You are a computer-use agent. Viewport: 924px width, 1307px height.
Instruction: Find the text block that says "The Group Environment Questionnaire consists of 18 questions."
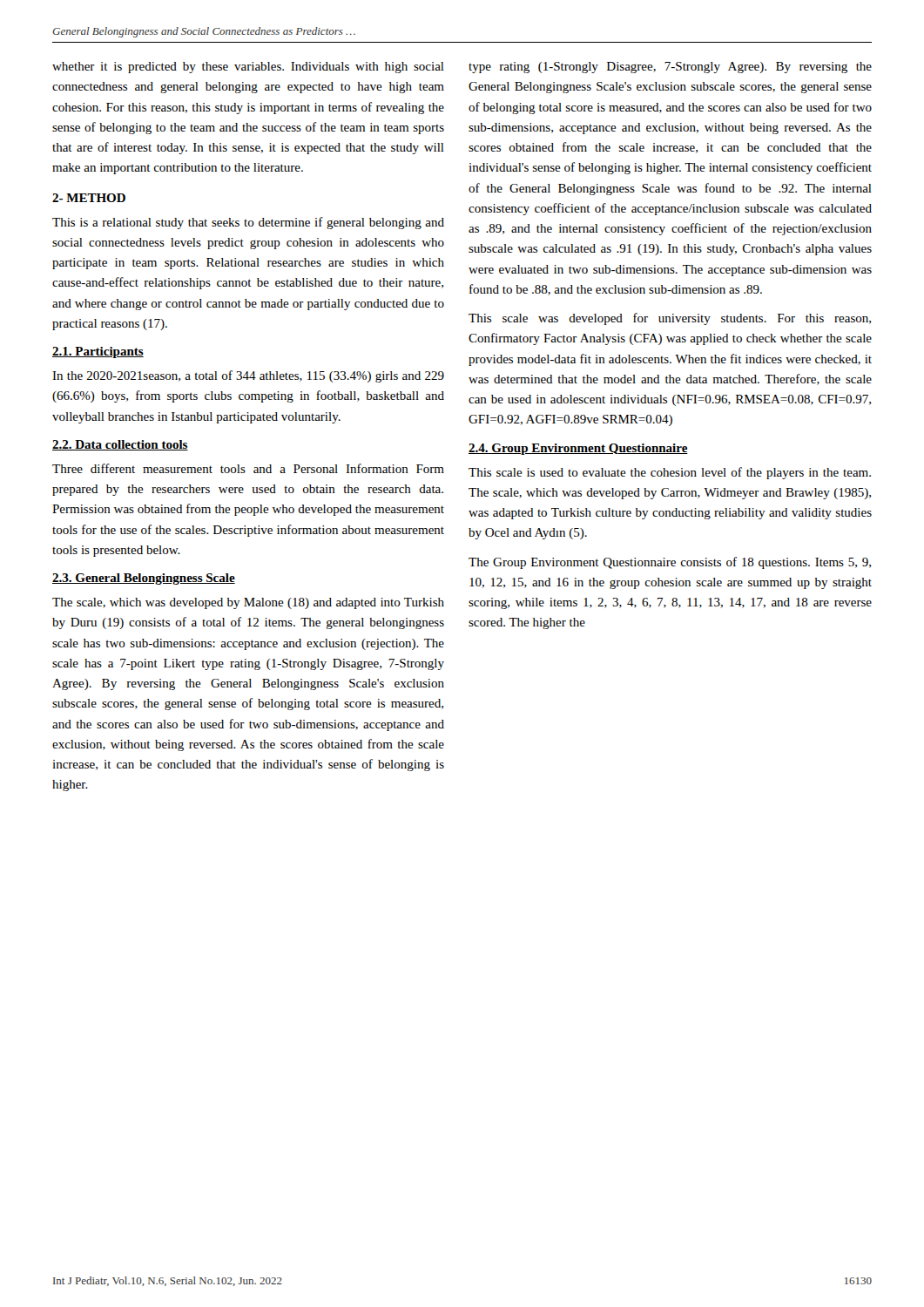pyautogui.click(x=670, y=592)
